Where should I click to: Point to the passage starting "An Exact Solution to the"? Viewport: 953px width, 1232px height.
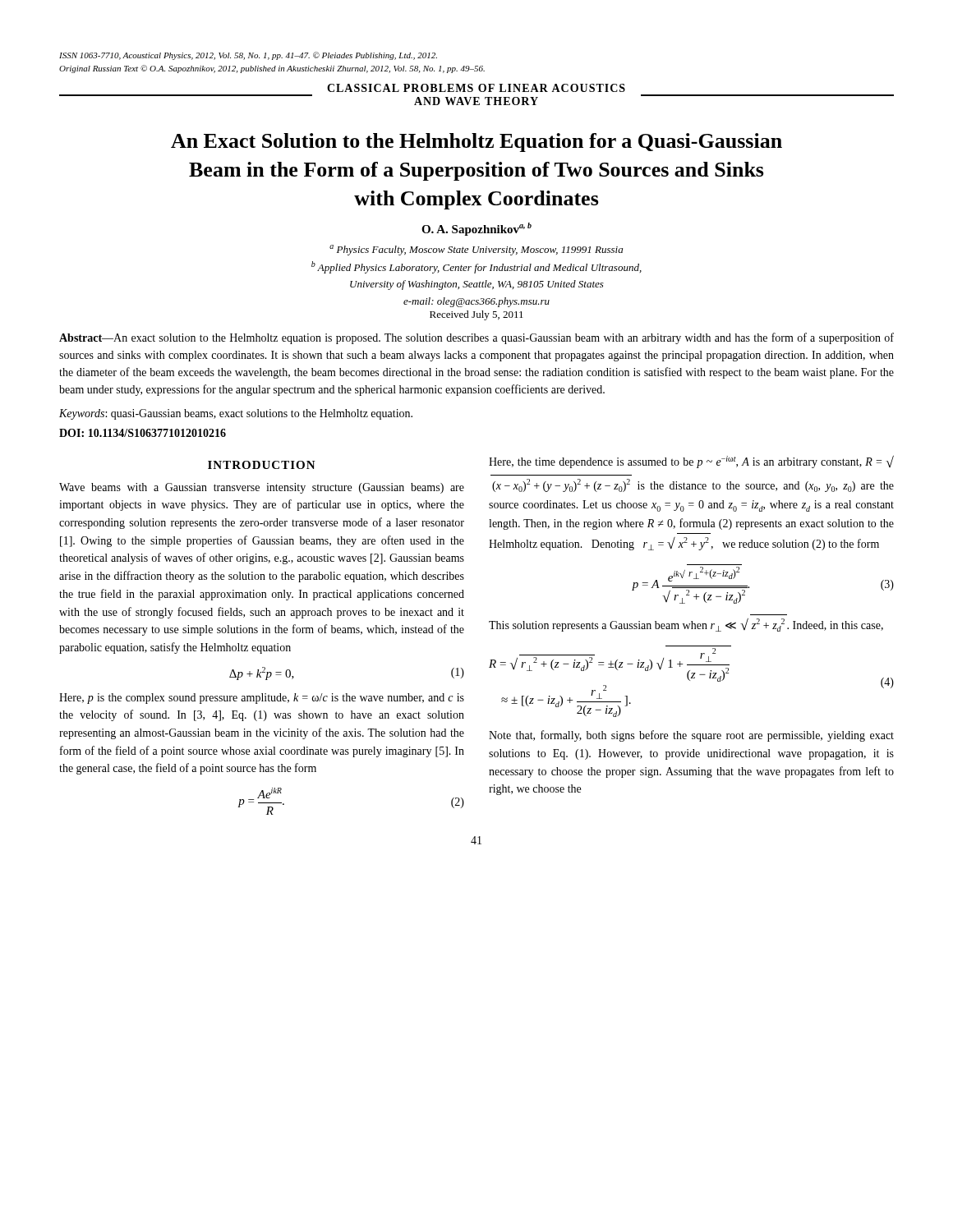[476, 170]
